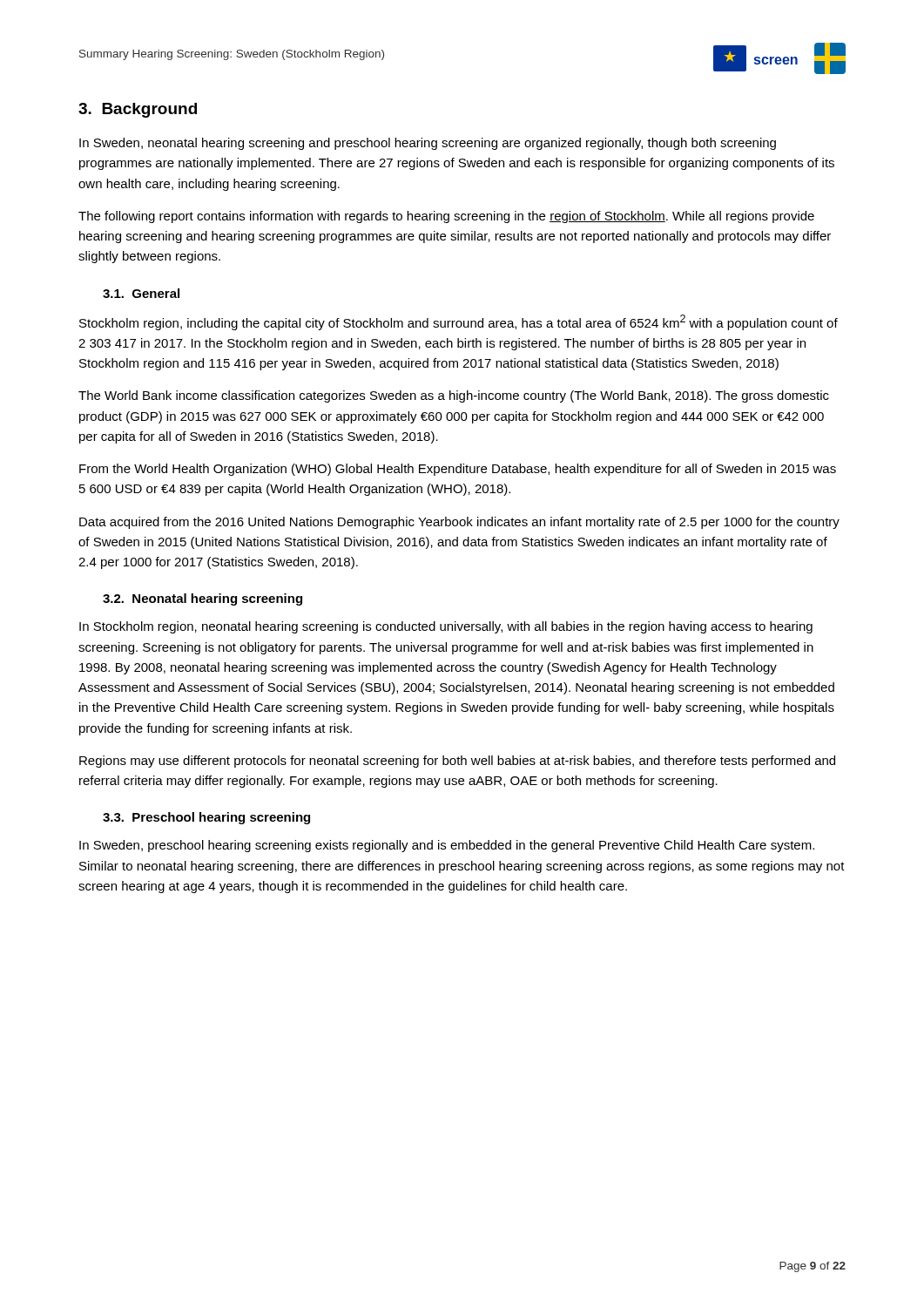Locate the passage starting "3.2. Neonatal hearing screening"
Image resolution: width=924 pixels, height=1307 pixels.
[x=203, y=598]
